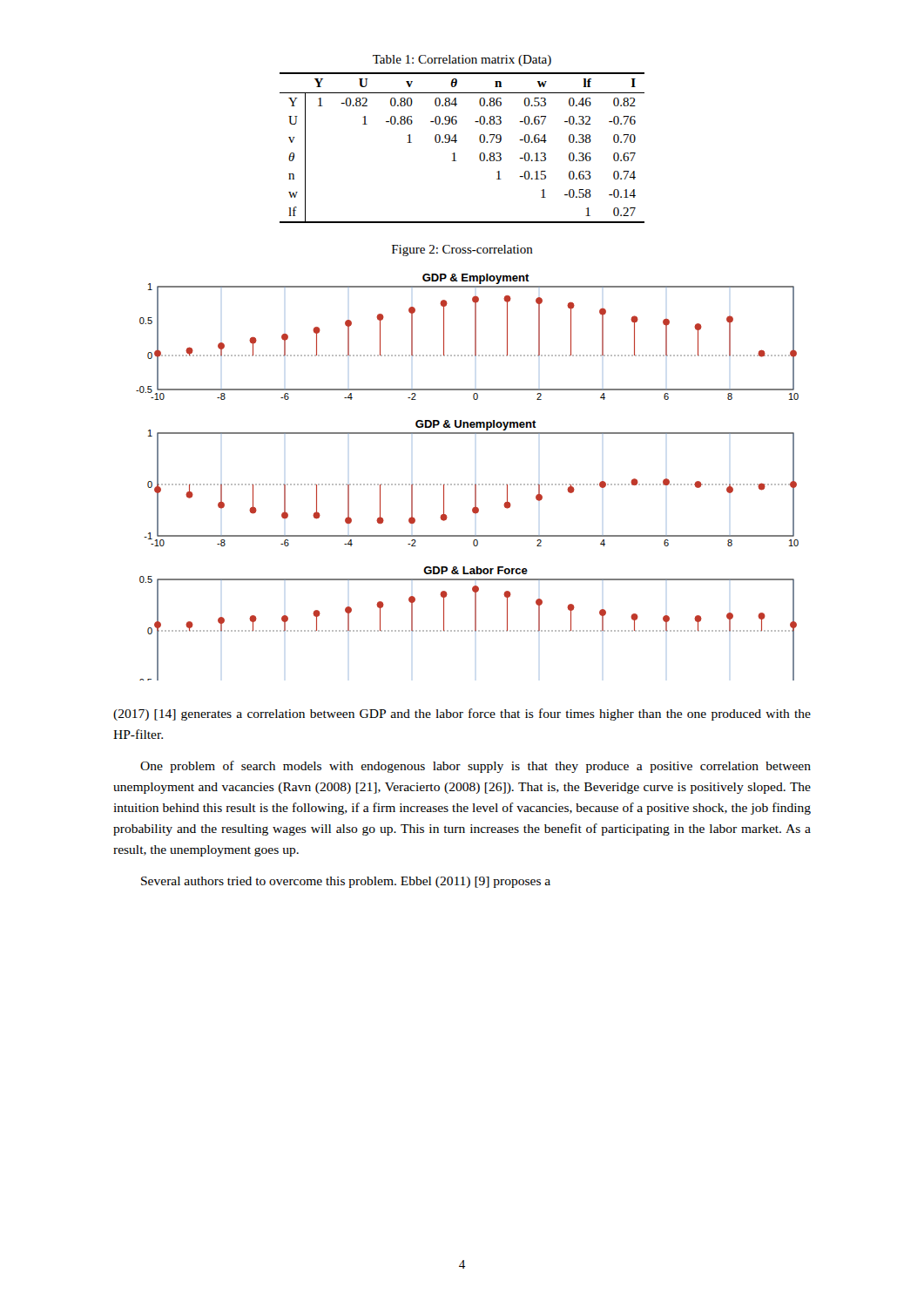Select the caption
This screenshot has width=924, height=1307.
click(x=462, y=249)
